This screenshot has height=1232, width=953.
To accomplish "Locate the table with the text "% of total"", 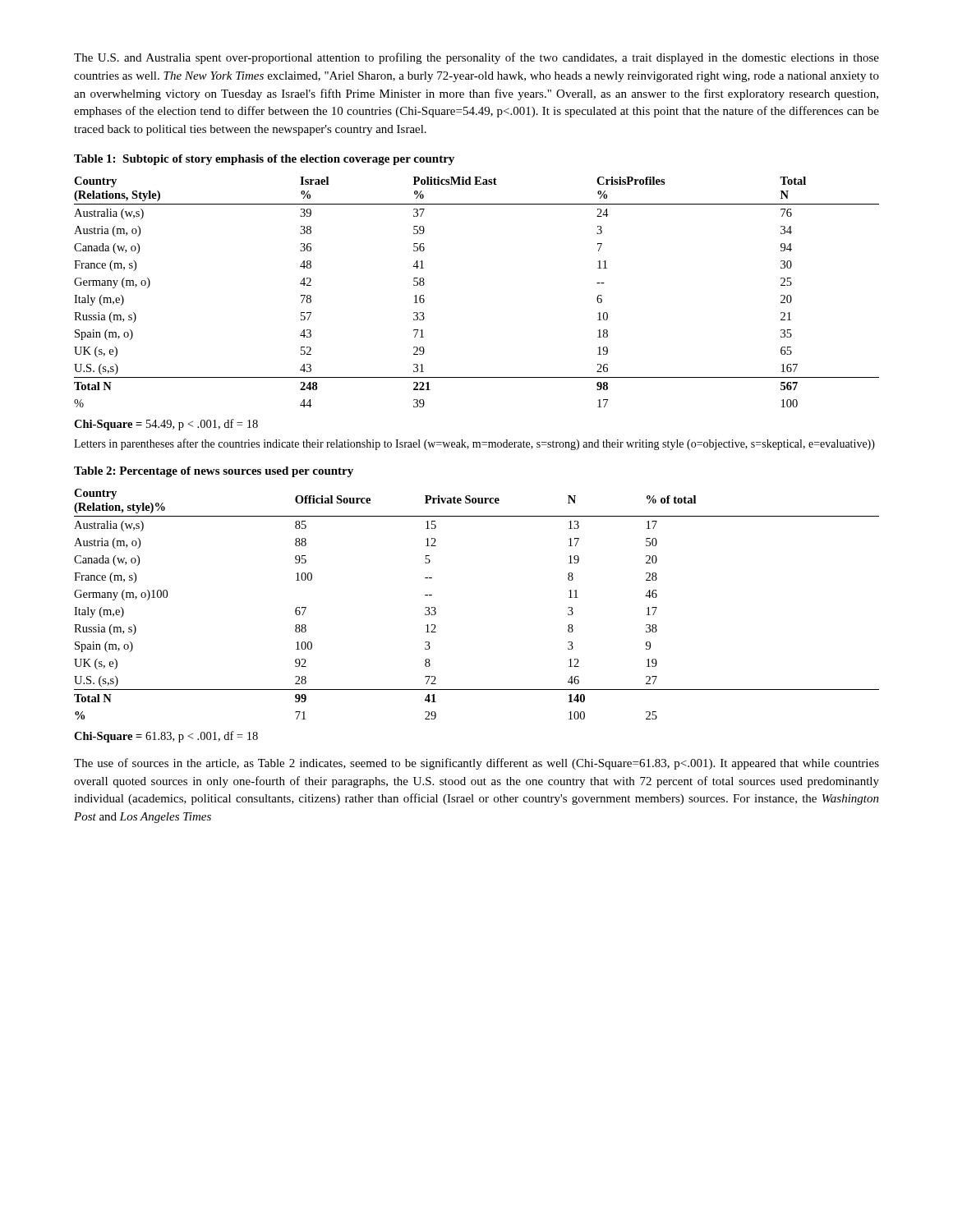I will (x=476, y=604).
